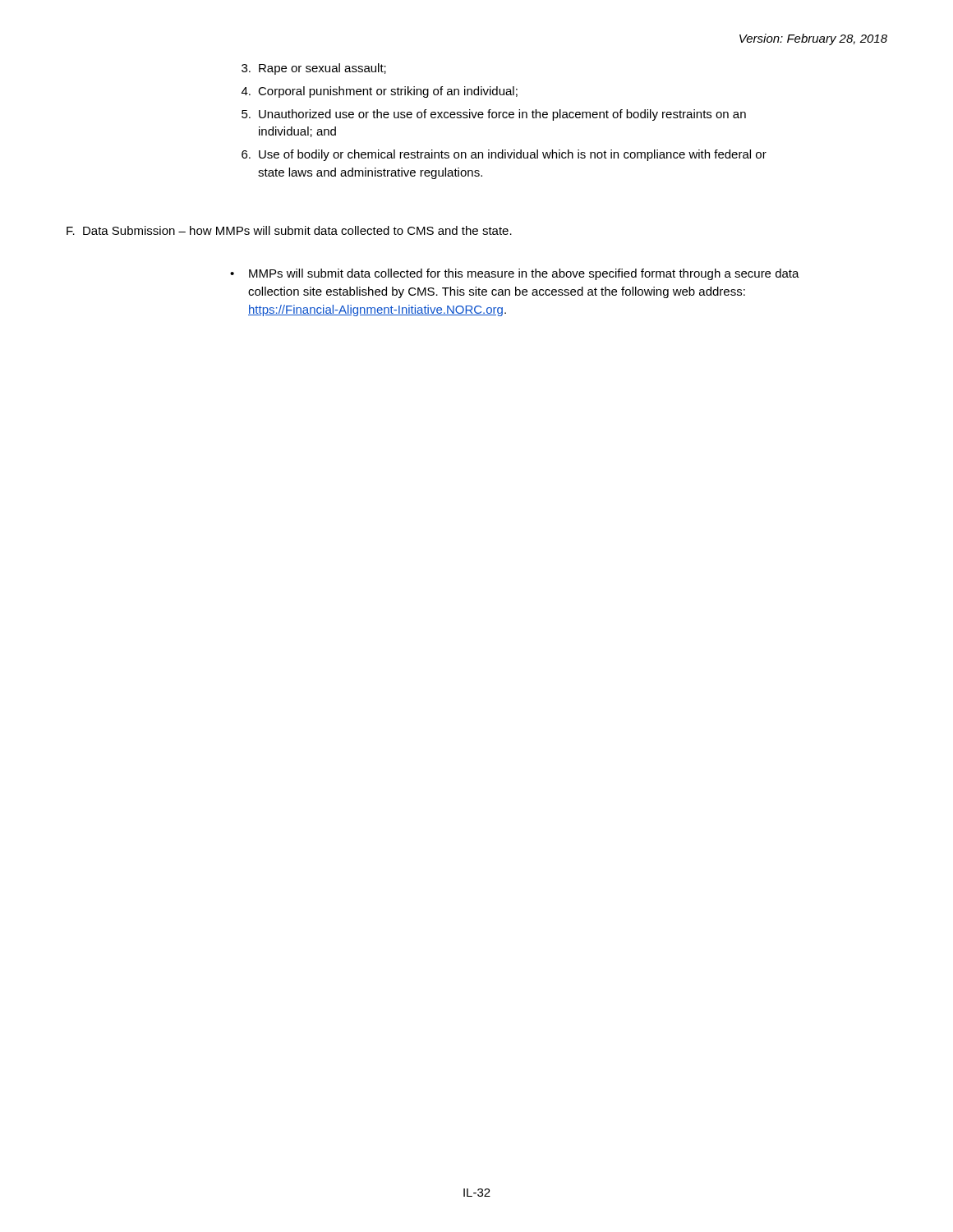Locate the list item that reads "5. Unauthorized use or the use of"

[x=509, y=123]
